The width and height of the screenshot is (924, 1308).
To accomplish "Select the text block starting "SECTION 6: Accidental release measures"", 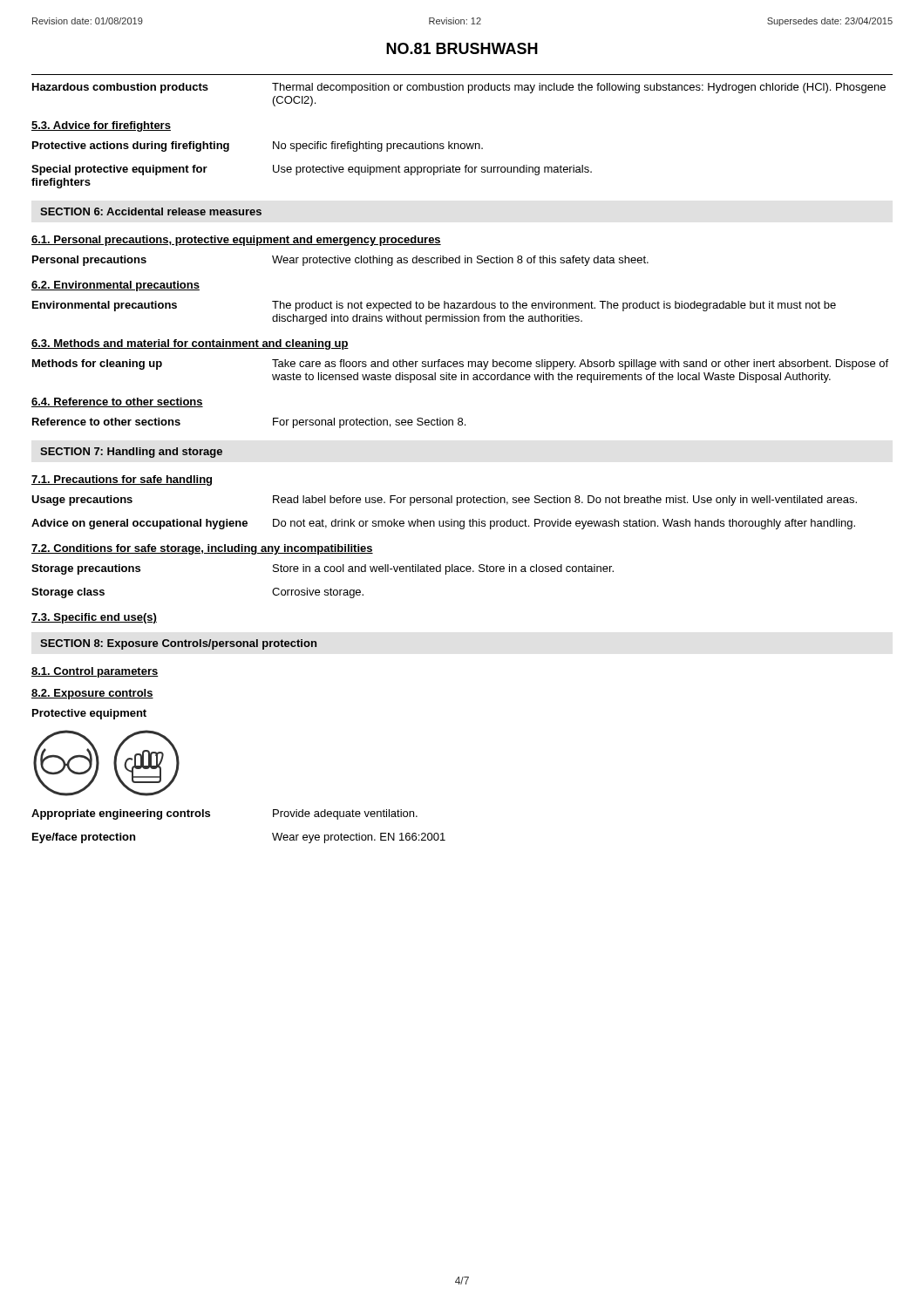I will tap(151, 212).
